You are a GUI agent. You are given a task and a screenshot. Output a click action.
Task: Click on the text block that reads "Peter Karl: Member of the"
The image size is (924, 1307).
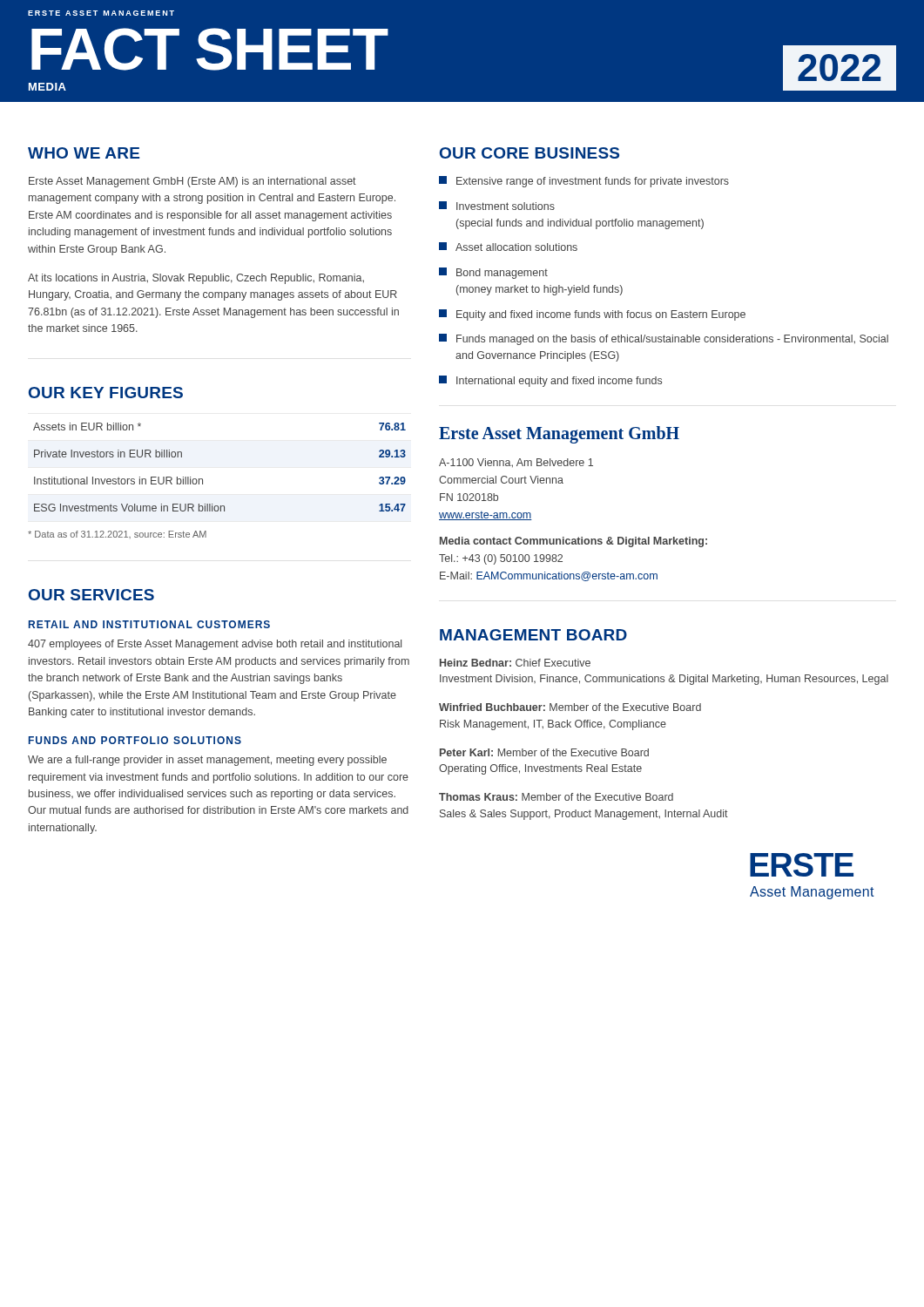pyautogui.click(x=544, y=761)
